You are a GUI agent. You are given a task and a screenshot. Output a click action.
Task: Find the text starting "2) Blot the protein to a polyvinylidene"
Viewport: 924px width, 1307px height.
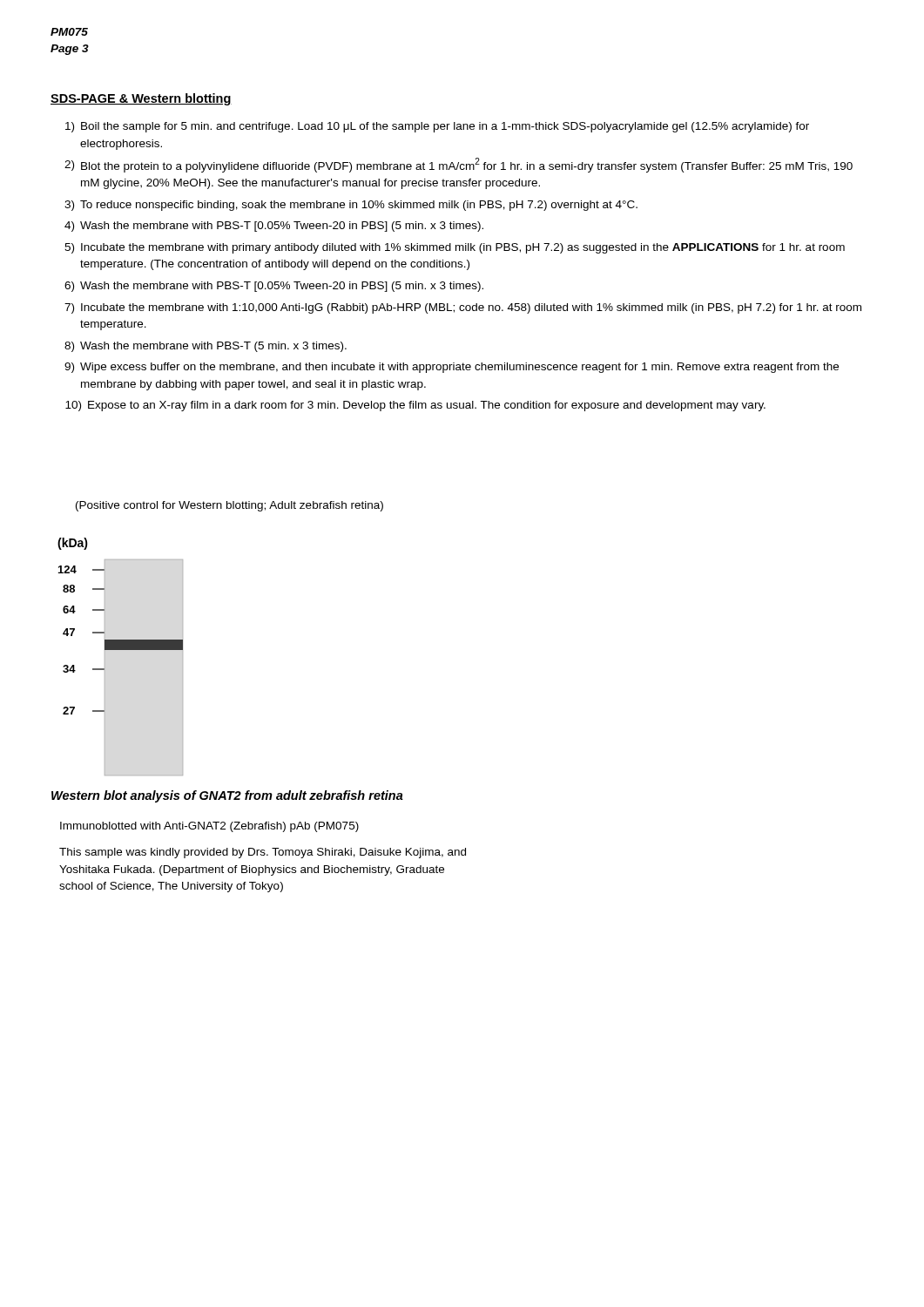point(462,174)
